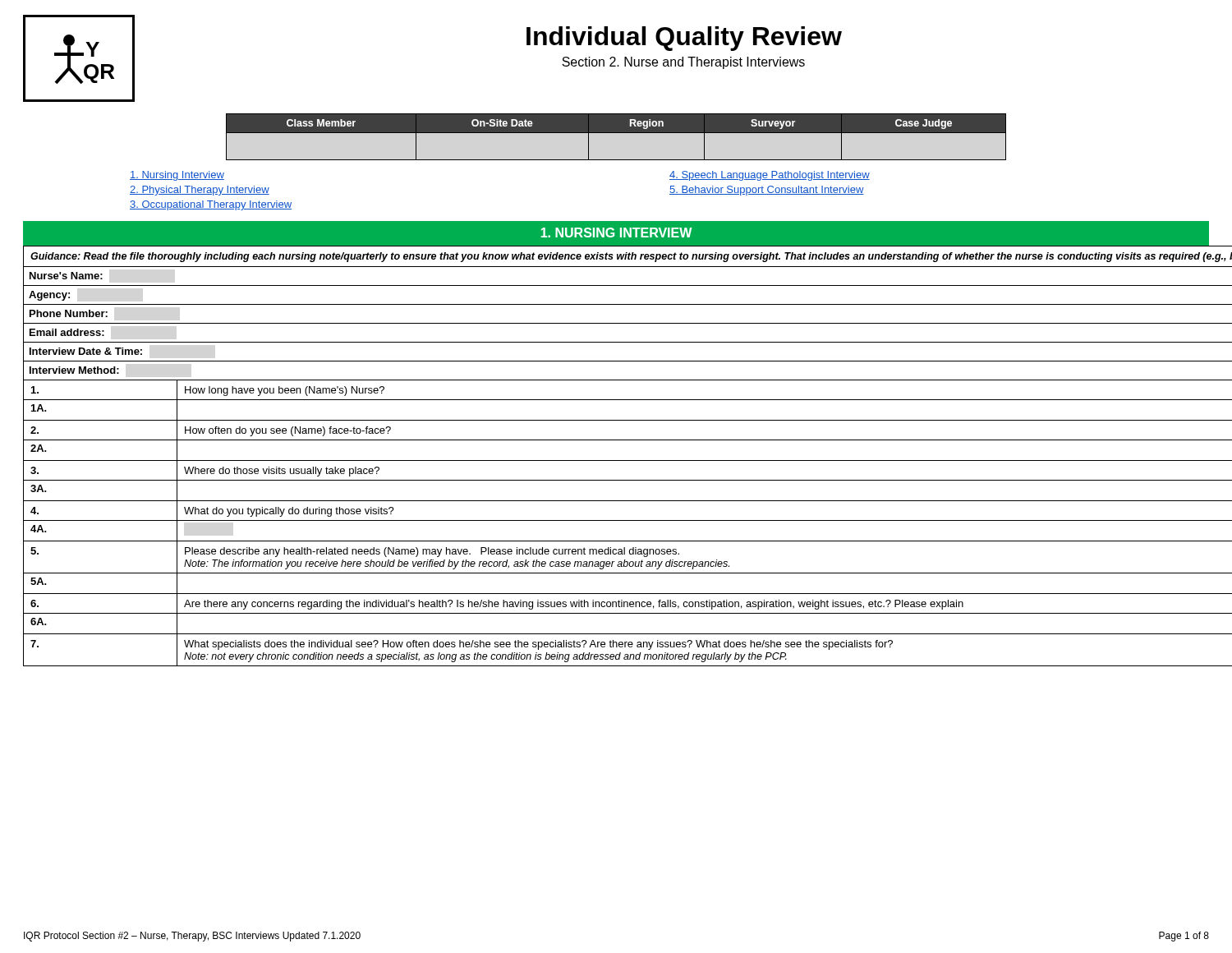Locate the logo
The height and width of the screenshot is (953, 1232).
coord(79,58)
